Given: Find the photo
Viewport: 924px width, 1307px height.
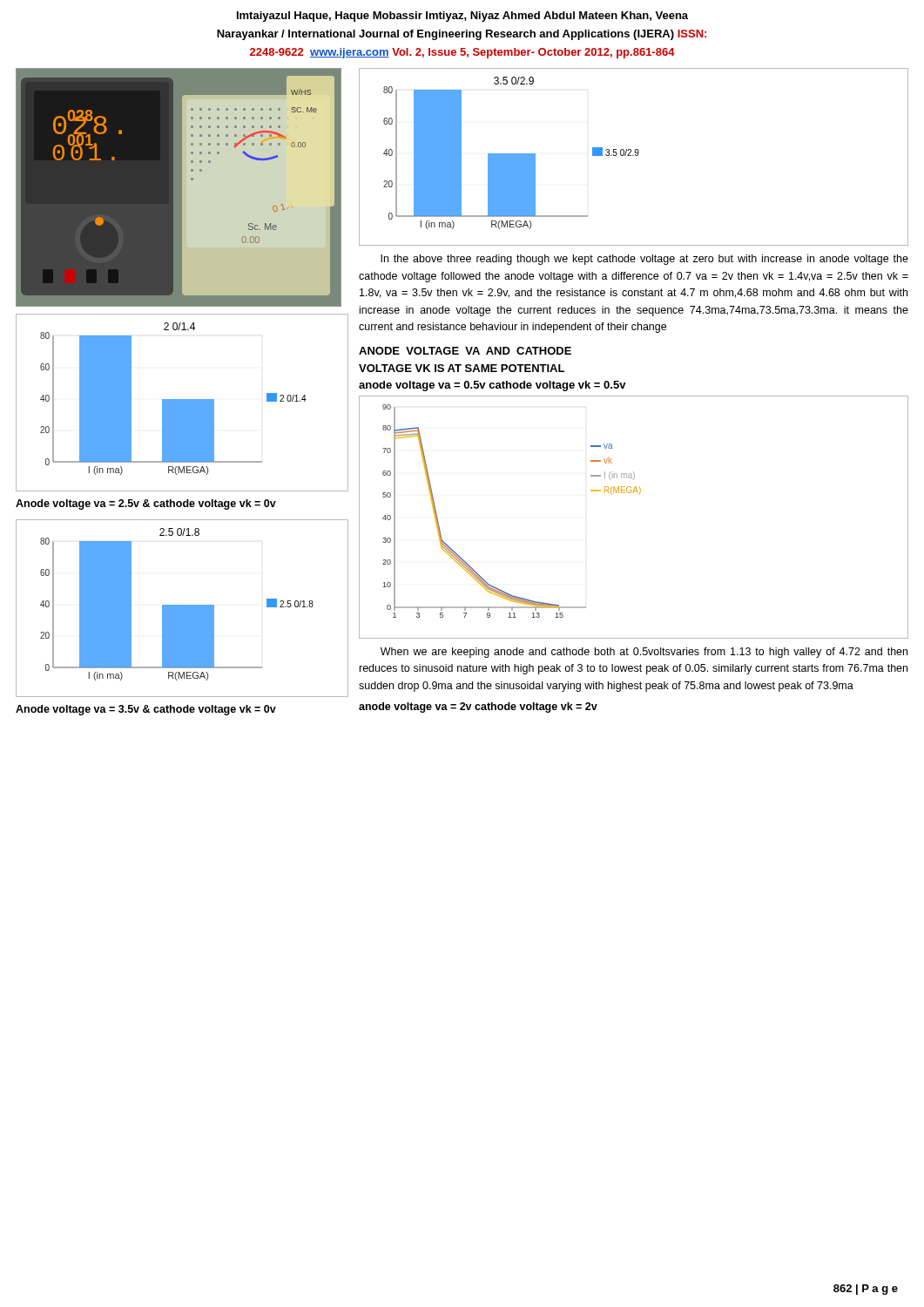Looking at the screenshot, I should click(179, 188).
